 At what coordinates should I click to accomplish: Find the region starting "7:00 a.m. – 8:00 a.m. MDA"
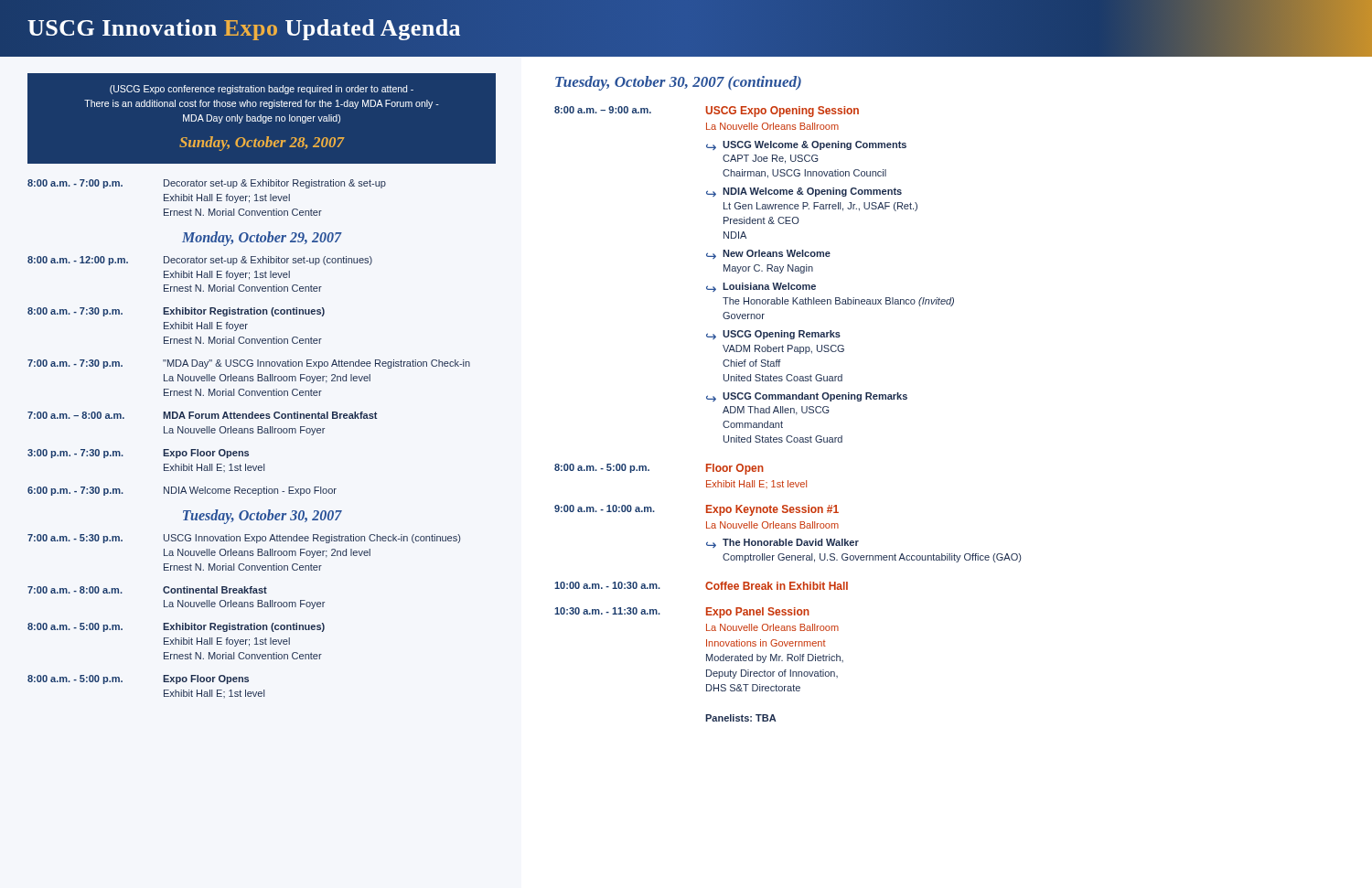point(262,423)
